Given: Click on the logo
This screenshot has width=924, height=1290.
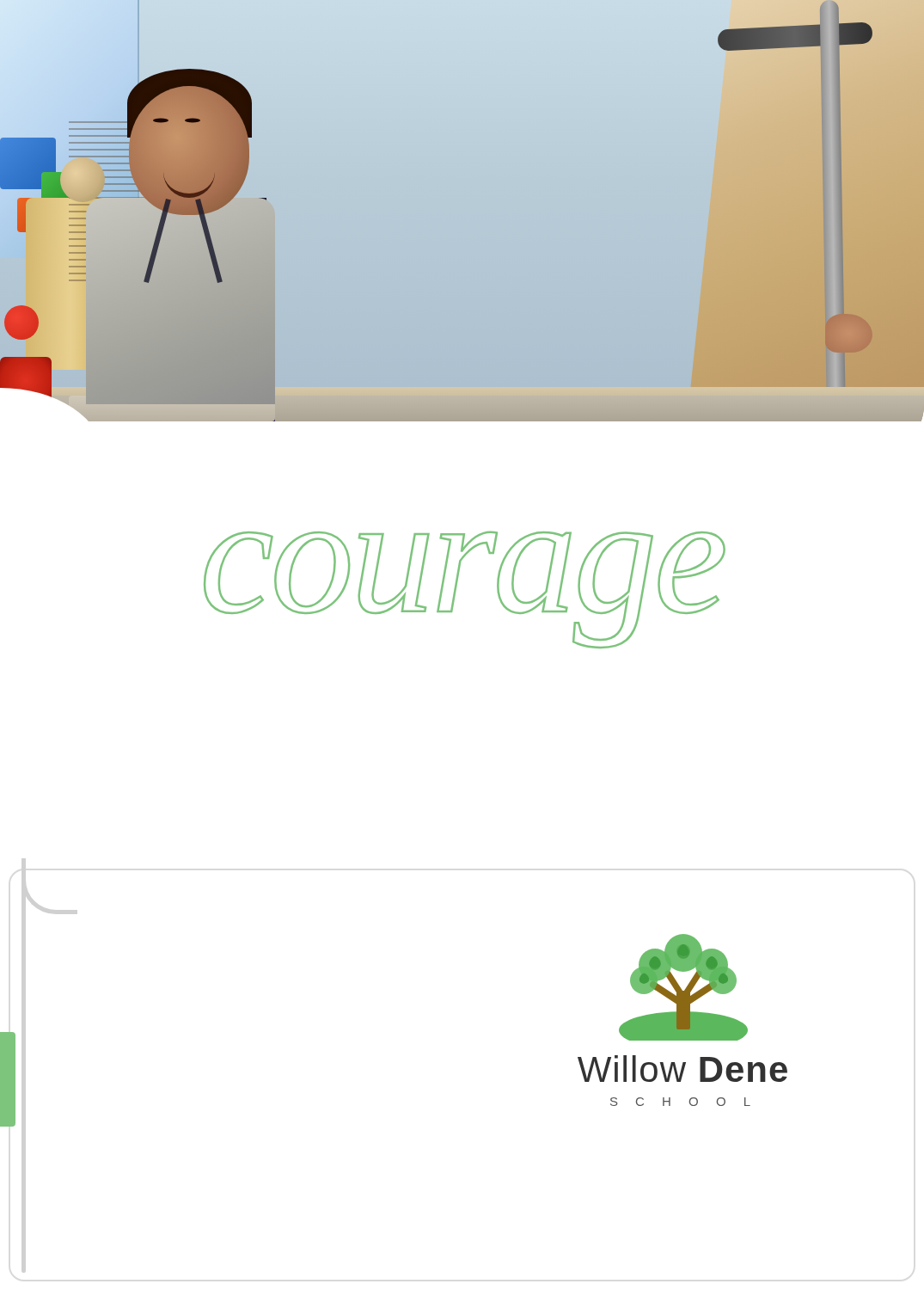Looking at the screenshot, I should pyautogui.click(x=683, y=1019).
